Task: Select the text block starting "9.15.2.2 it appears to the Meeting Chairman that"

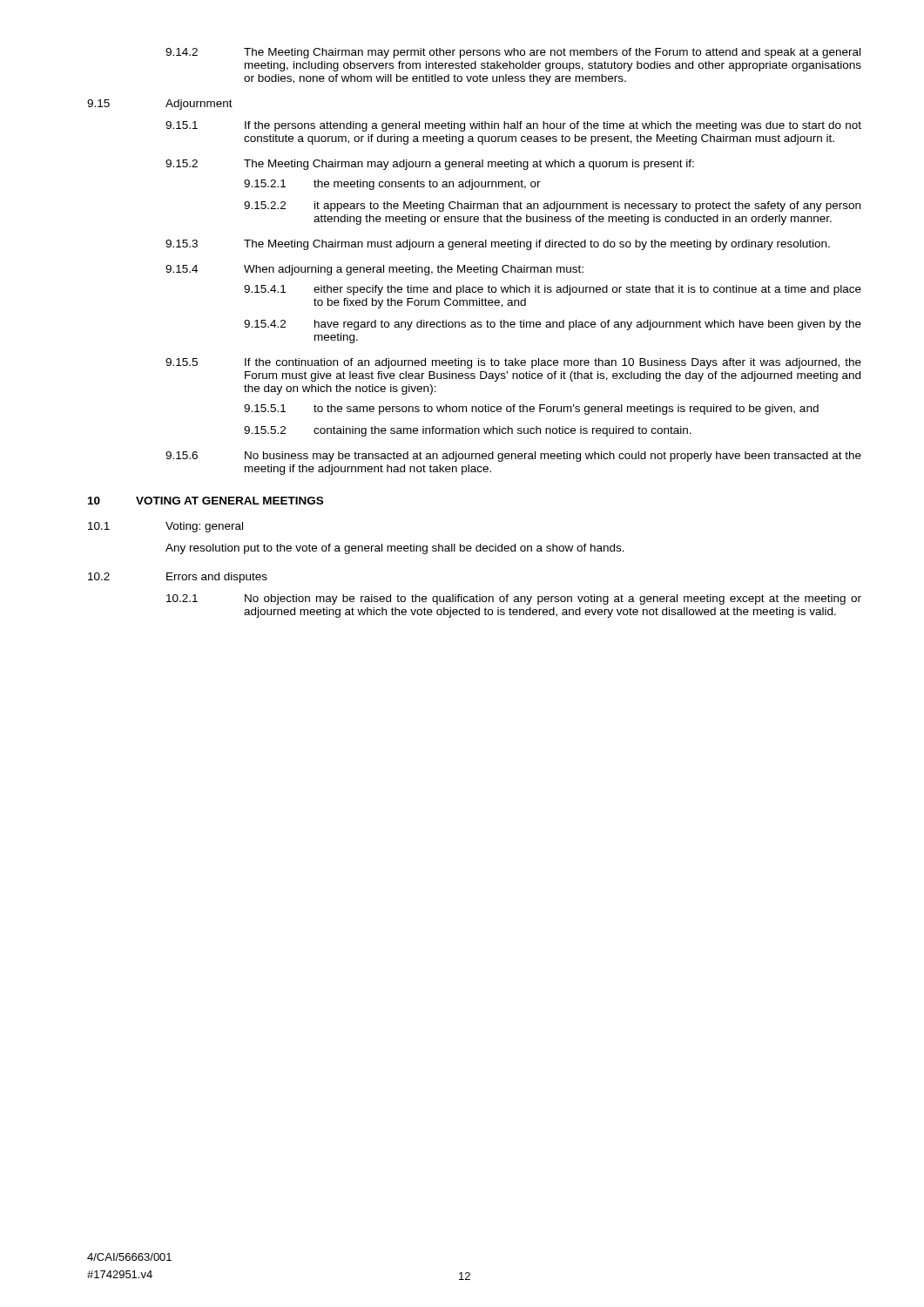Action: point(553,212)
